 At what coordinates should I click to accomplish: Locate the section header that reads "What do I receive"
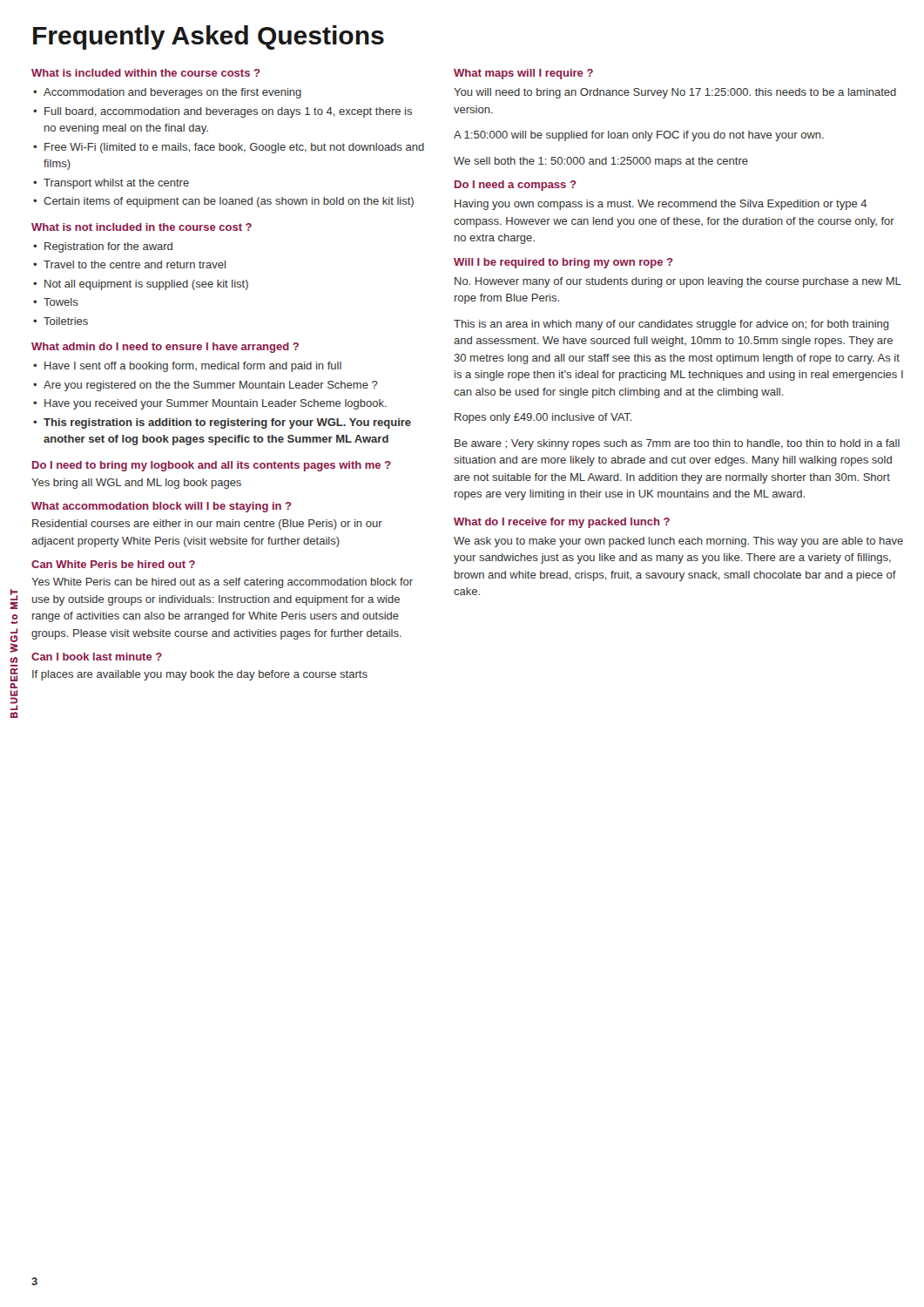coord(562,521)
